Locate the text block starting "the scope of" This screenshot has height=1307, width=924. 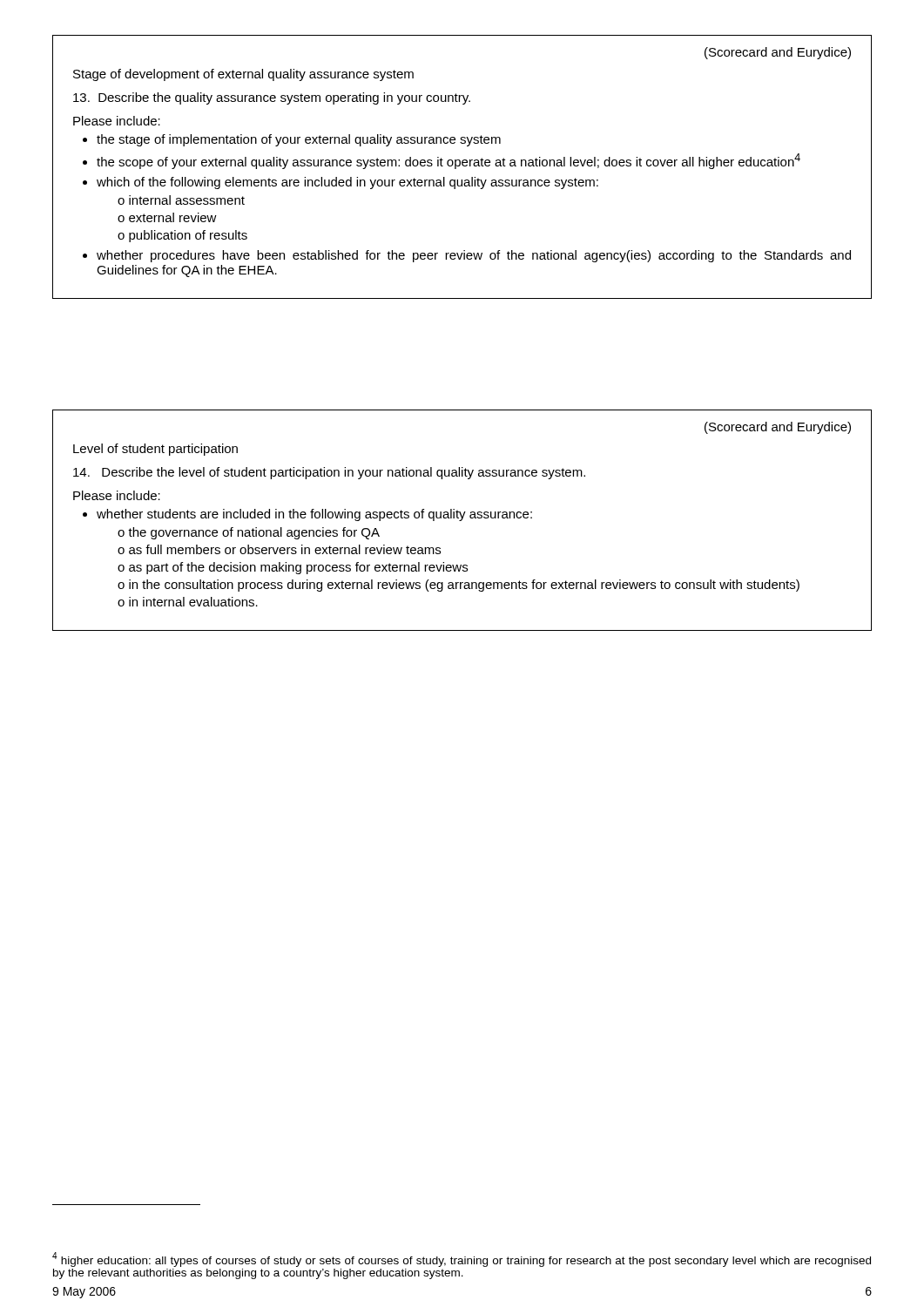[449, 160]
